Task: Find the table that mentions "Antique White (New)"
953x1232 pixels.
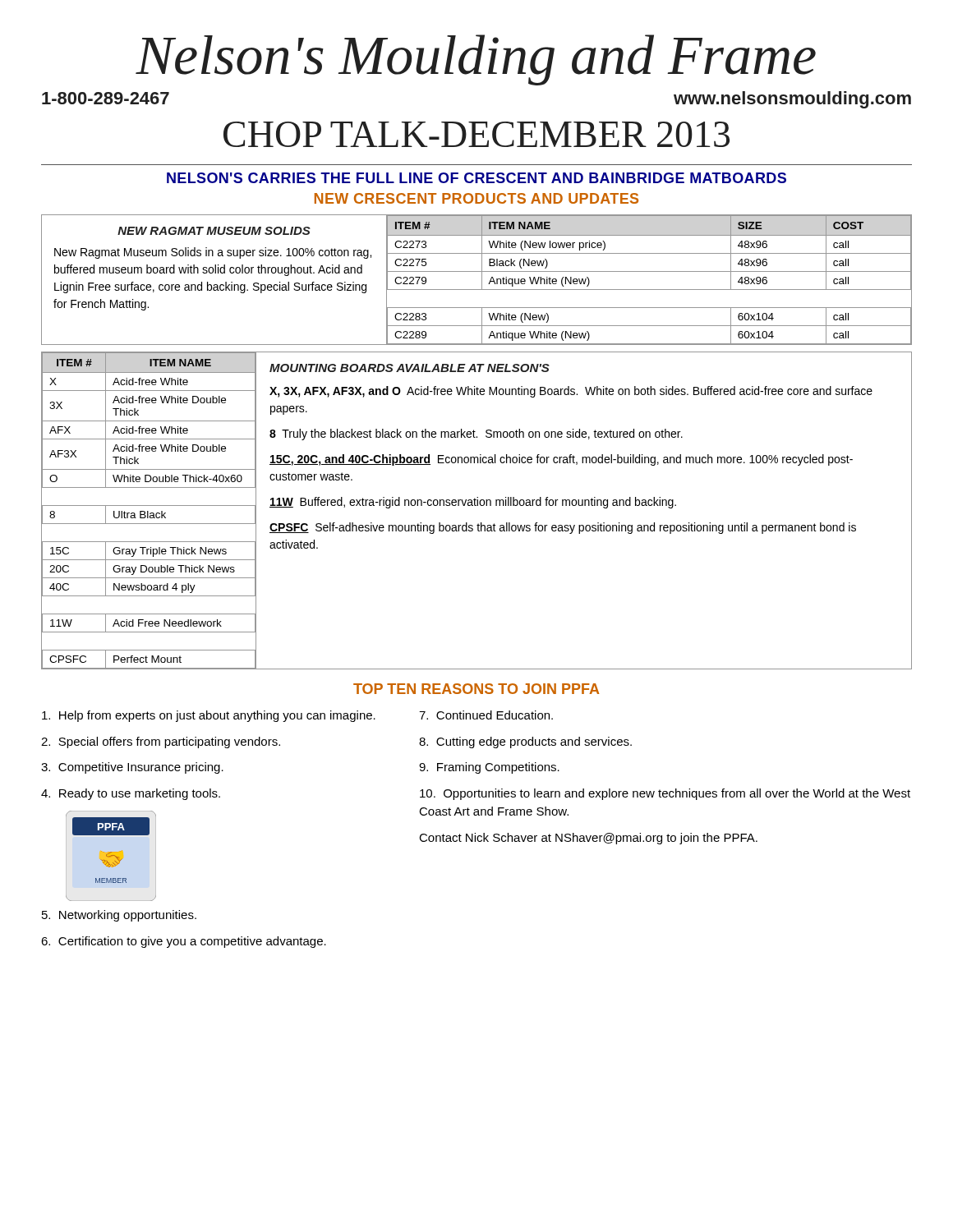Action: [x=649, y=279]
